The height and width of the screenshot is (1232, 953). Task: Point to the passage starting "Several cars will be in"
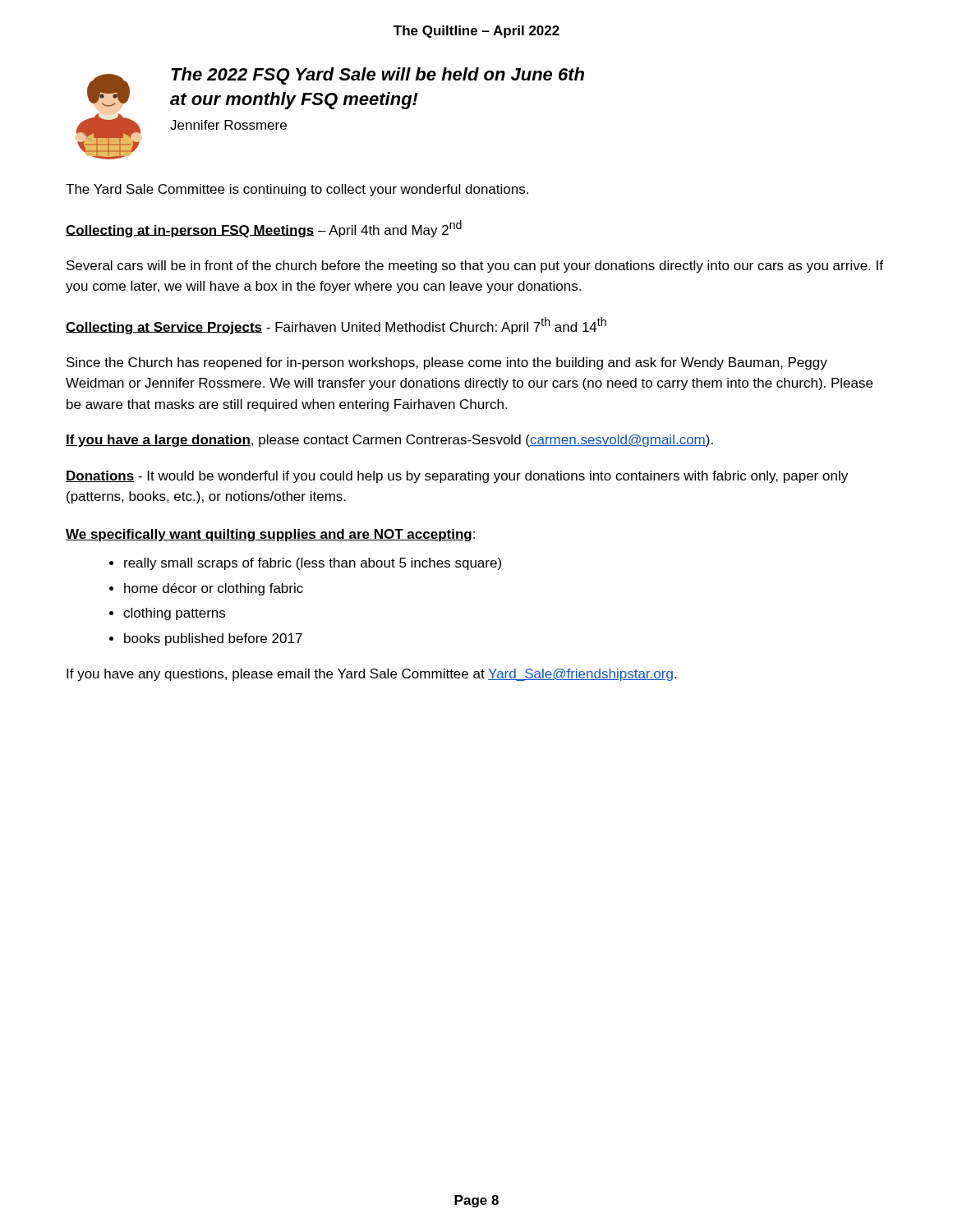(474, 276)
